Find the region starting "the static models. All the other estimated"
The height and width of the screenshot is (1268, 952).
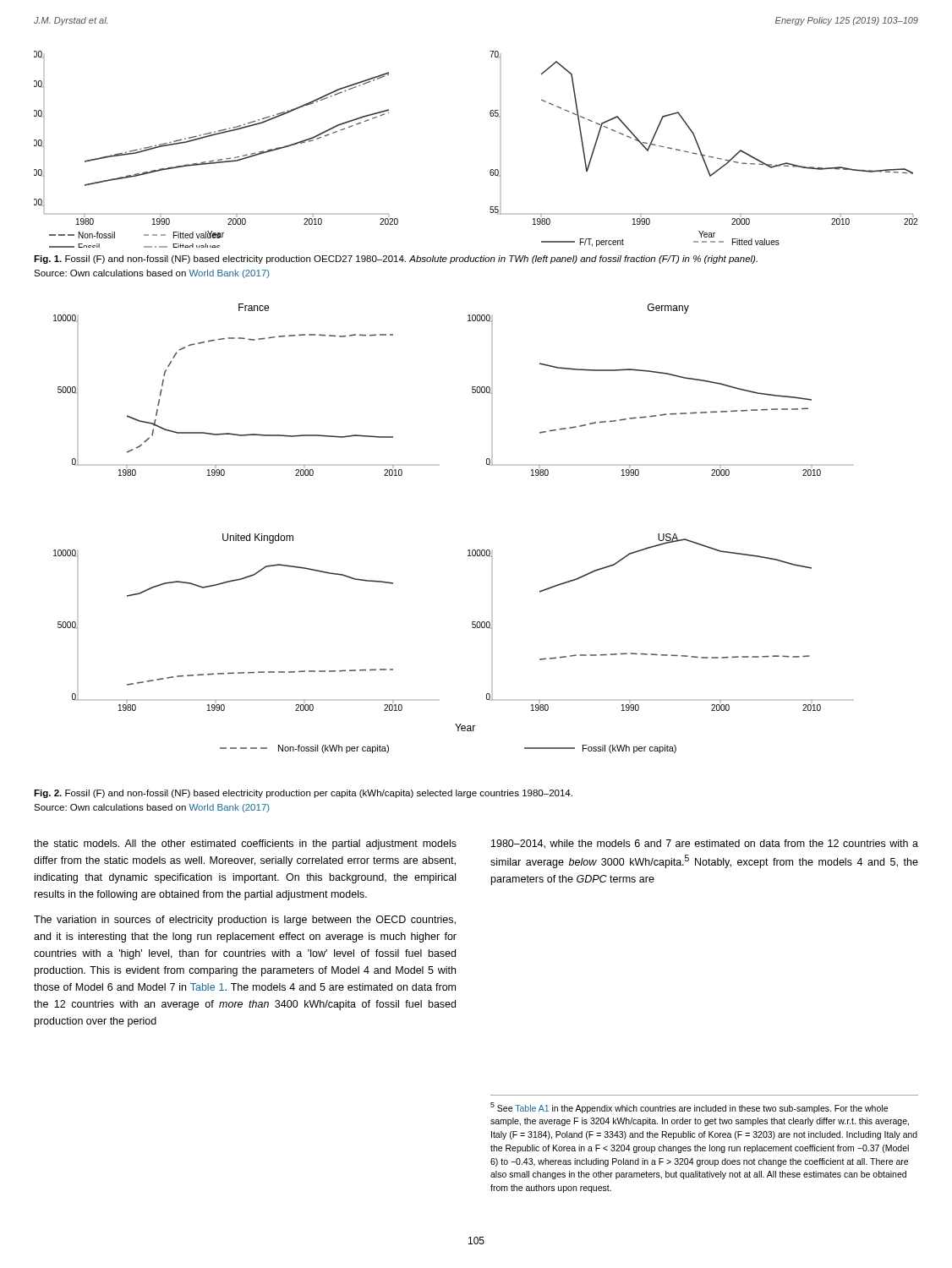point(245,932)
